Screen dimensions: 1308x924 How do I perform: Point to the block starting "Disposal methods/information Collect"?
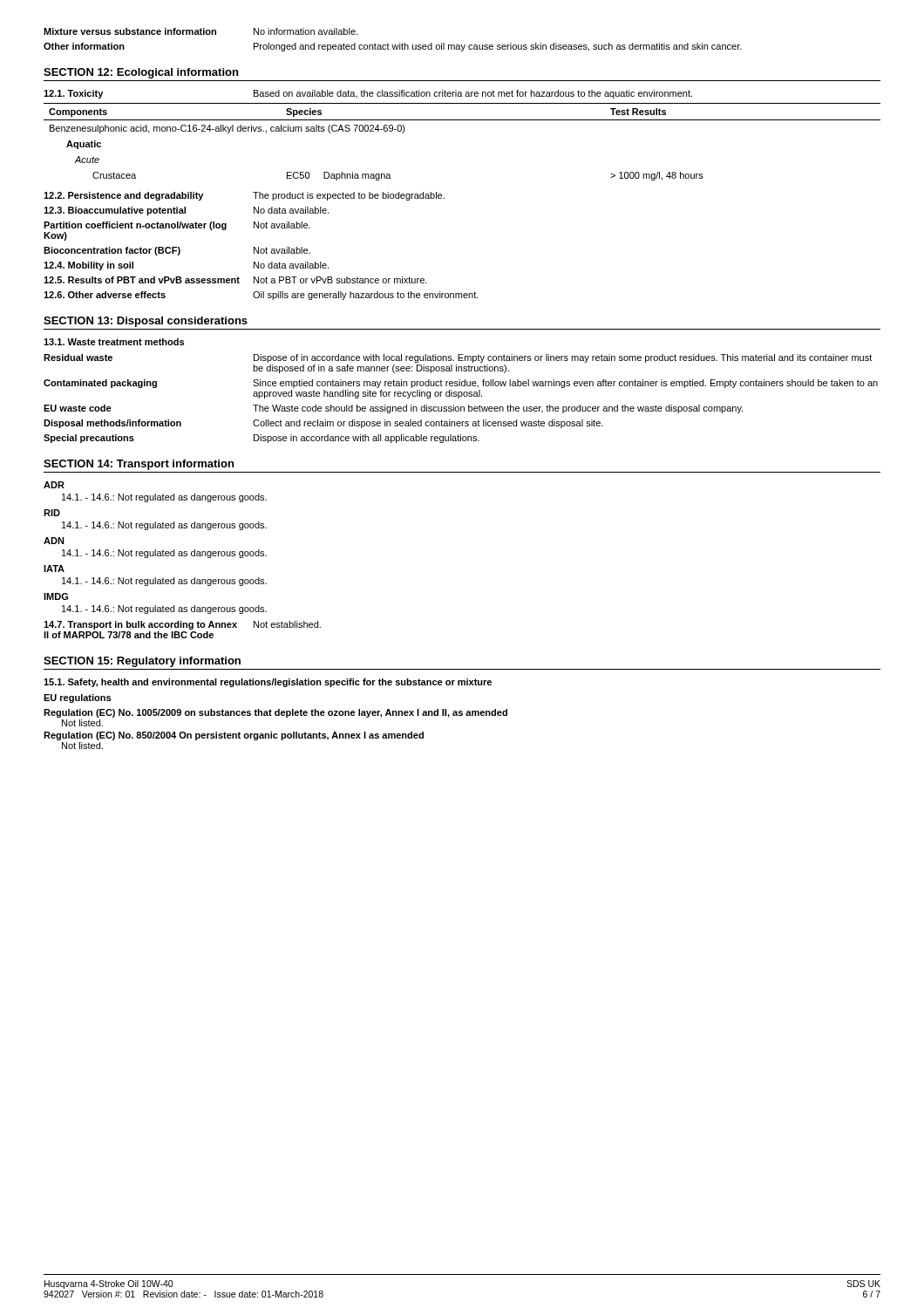[462, 423]
